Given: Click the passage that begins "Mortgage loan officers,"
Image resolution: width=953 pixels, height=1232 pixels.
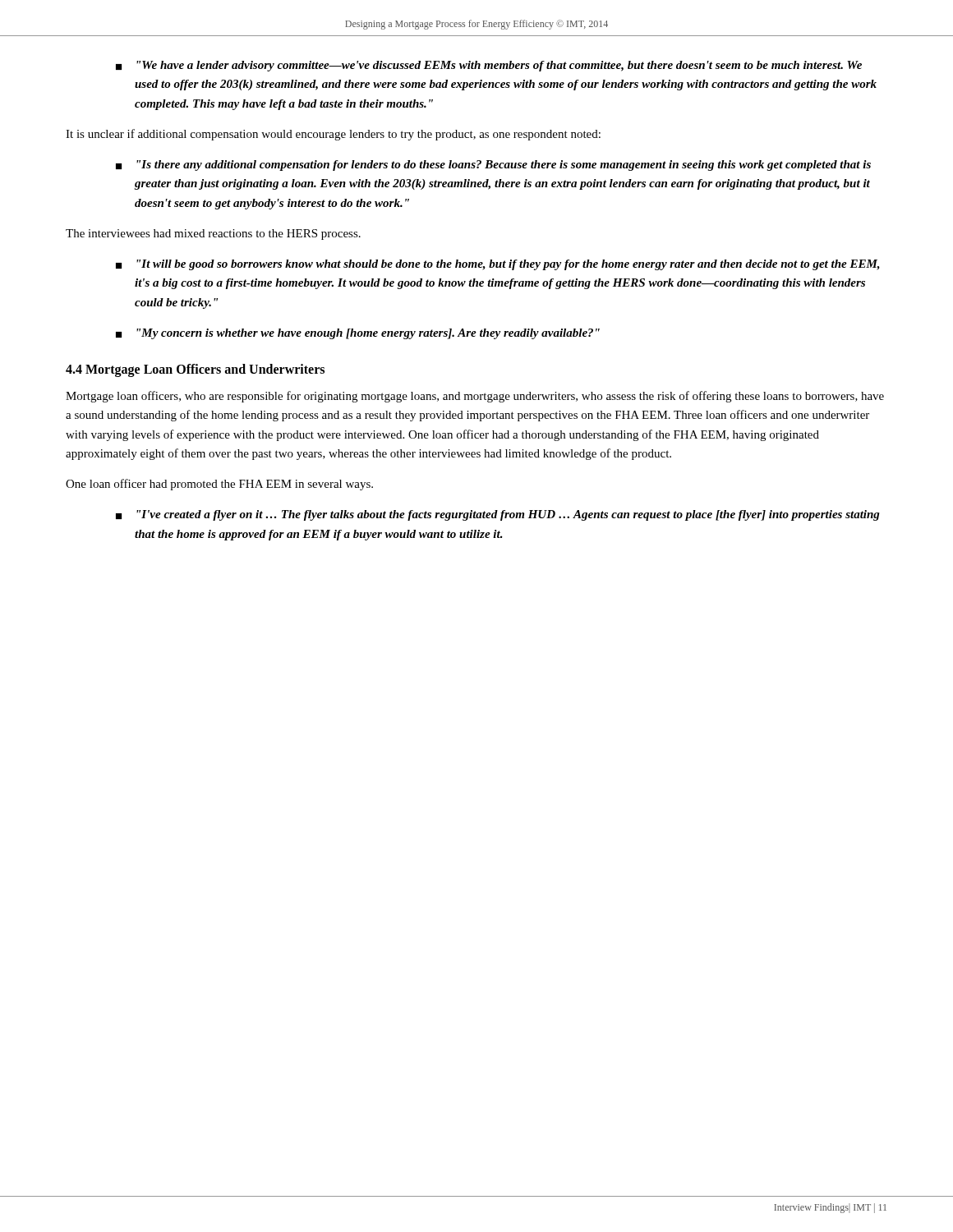Looking at the screenshot, I should click(475, 425).
